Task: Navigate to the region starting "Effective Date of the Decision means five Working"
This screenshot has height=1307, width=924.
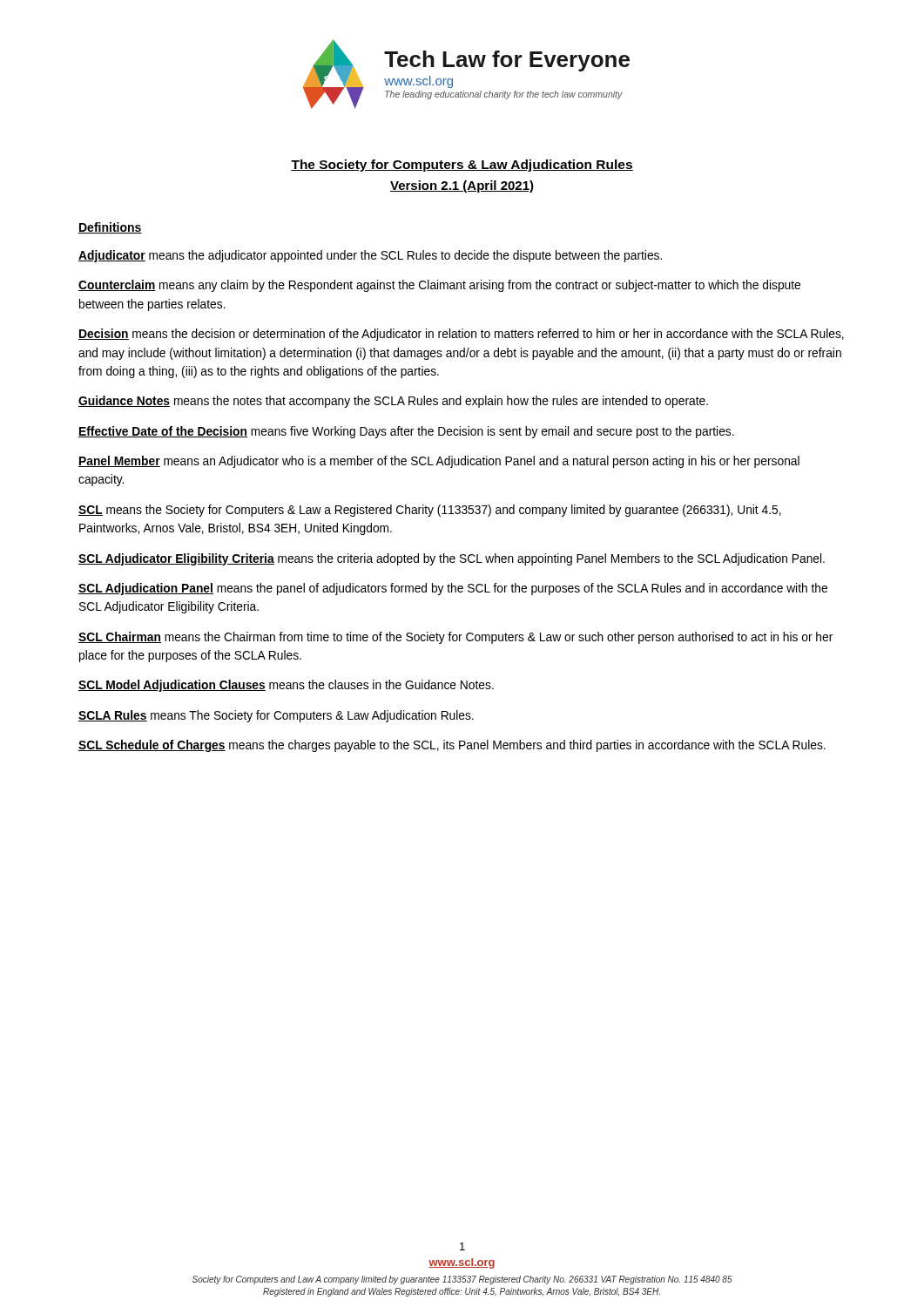Action: (x=406, y=431)
